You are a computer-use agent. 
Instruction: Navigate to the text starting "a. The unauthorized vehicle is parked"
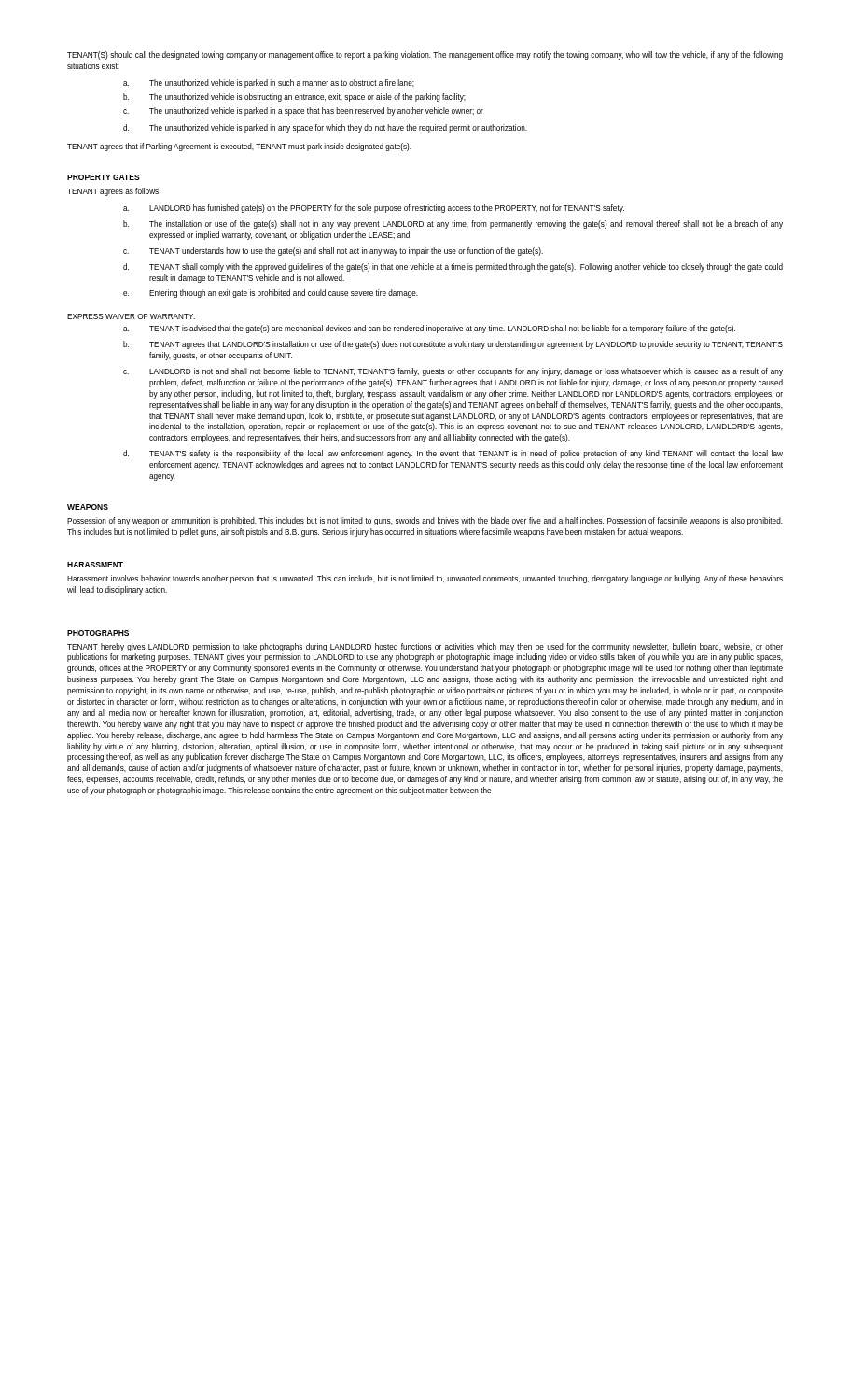coord(425,84)
